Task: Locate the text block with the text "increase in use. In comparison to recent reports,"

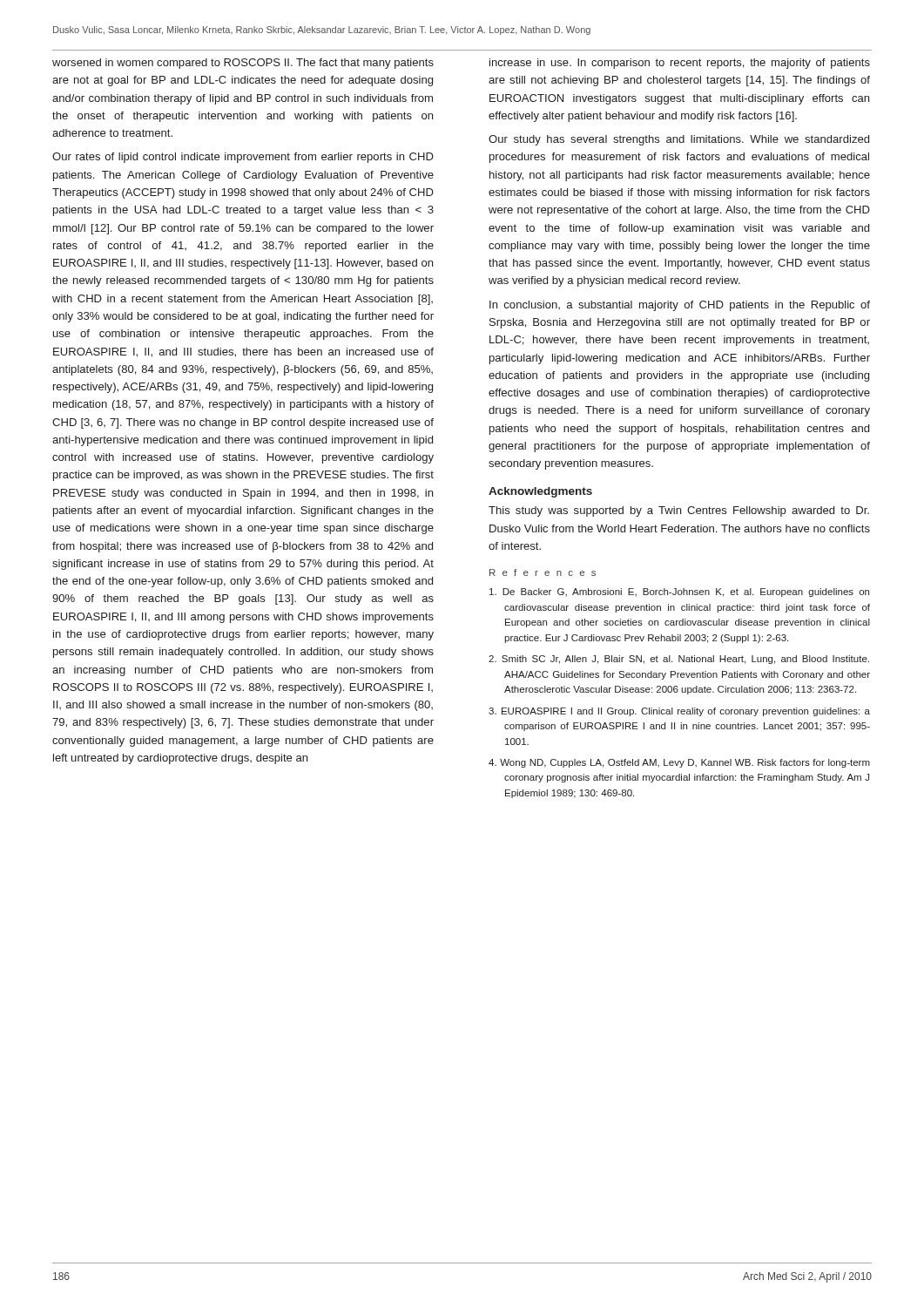Action: (x=679, y=263)
